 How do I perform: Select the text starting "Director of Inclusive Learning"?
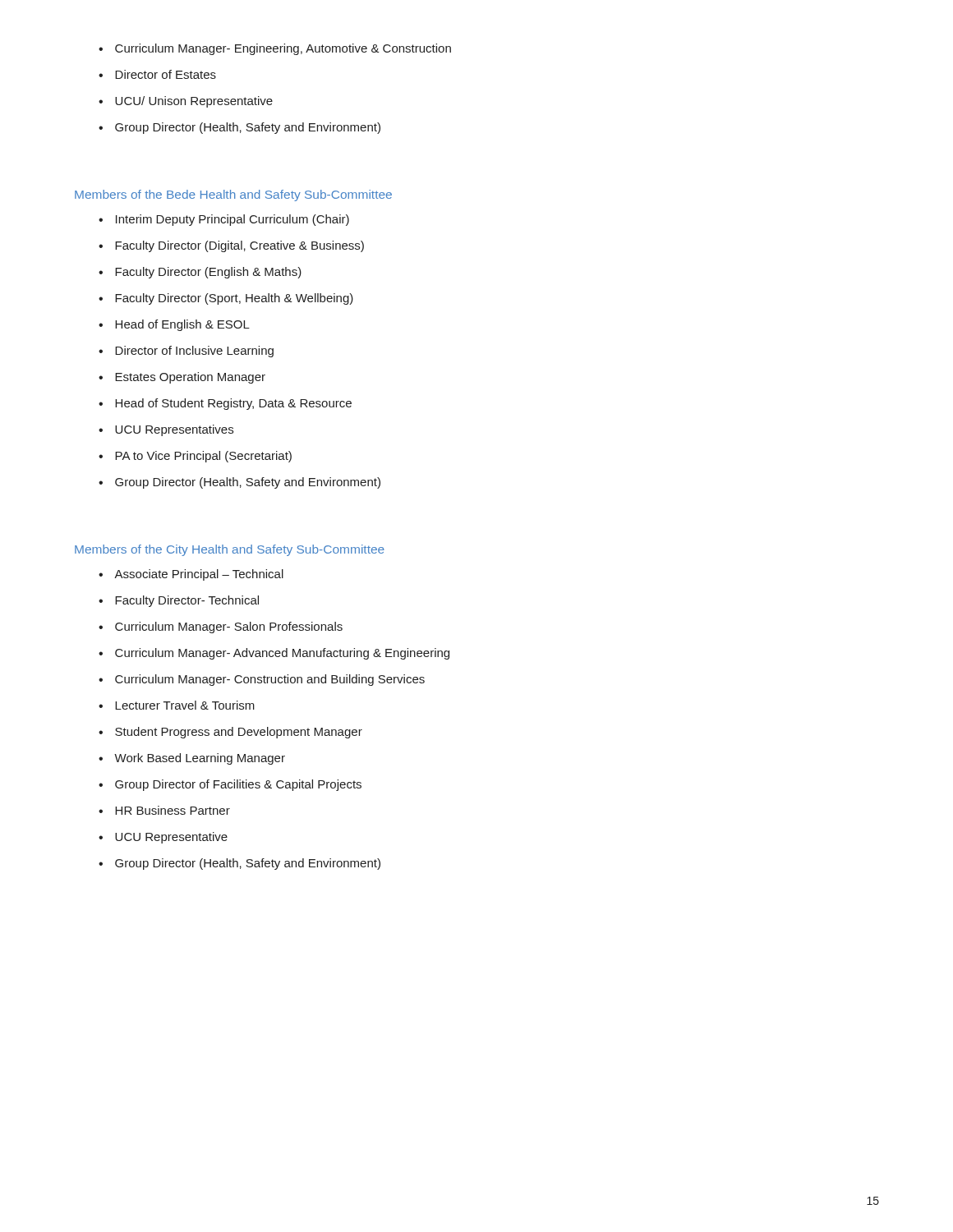(195, 350)
